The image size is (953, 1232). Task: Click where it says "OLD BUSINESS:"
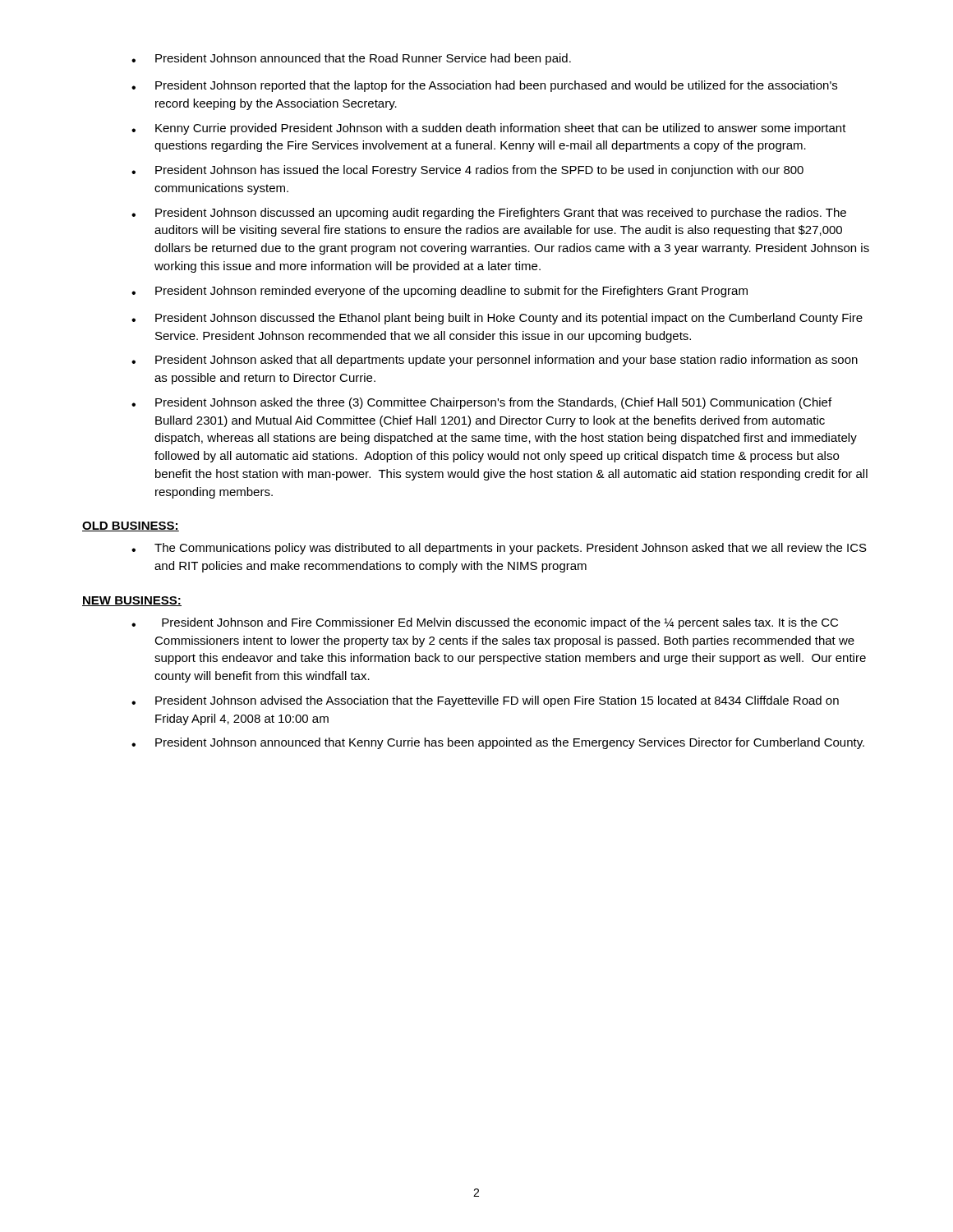click(130, 526)
